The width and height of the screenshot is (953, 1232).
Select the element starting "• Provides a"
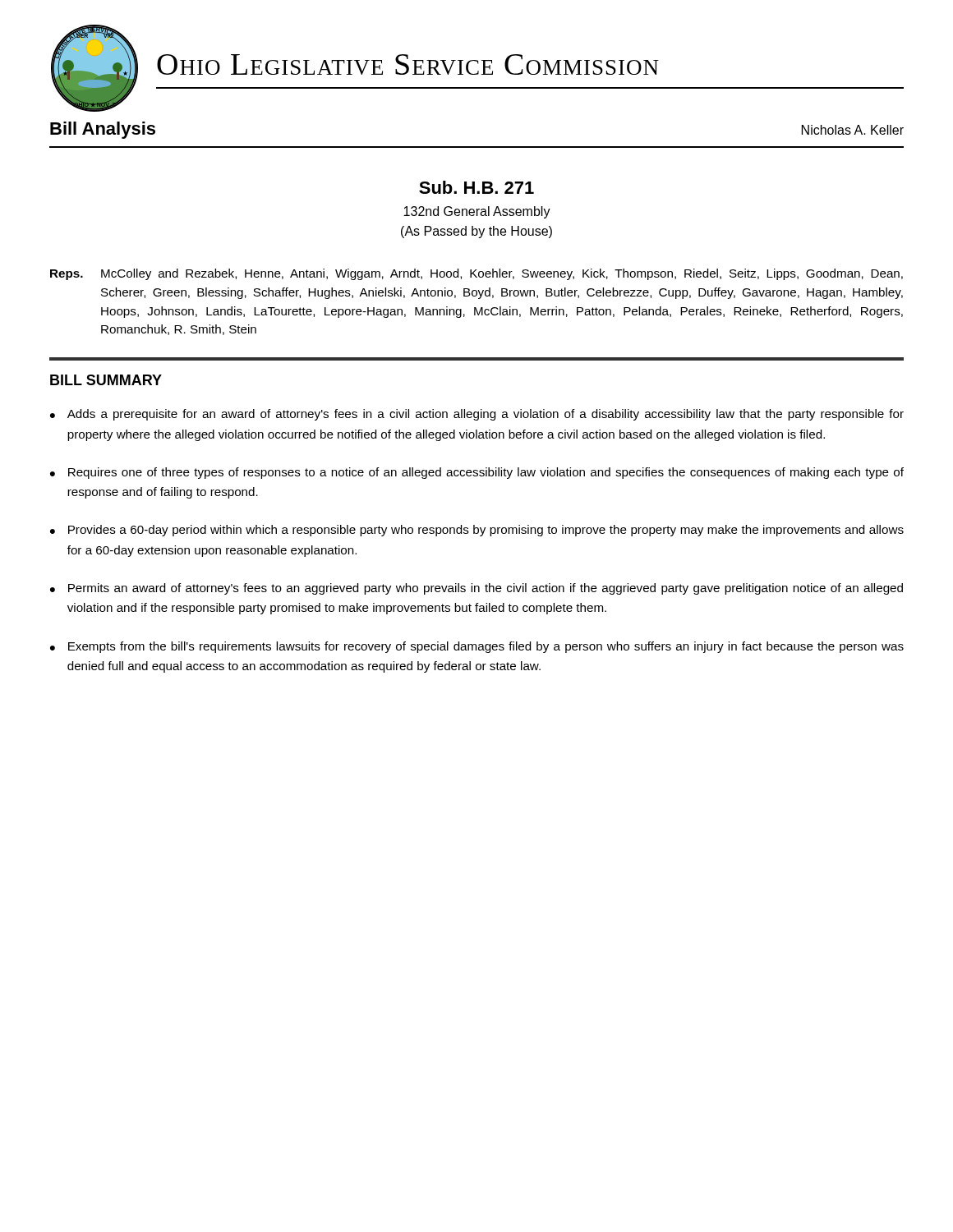pos(476,540)
